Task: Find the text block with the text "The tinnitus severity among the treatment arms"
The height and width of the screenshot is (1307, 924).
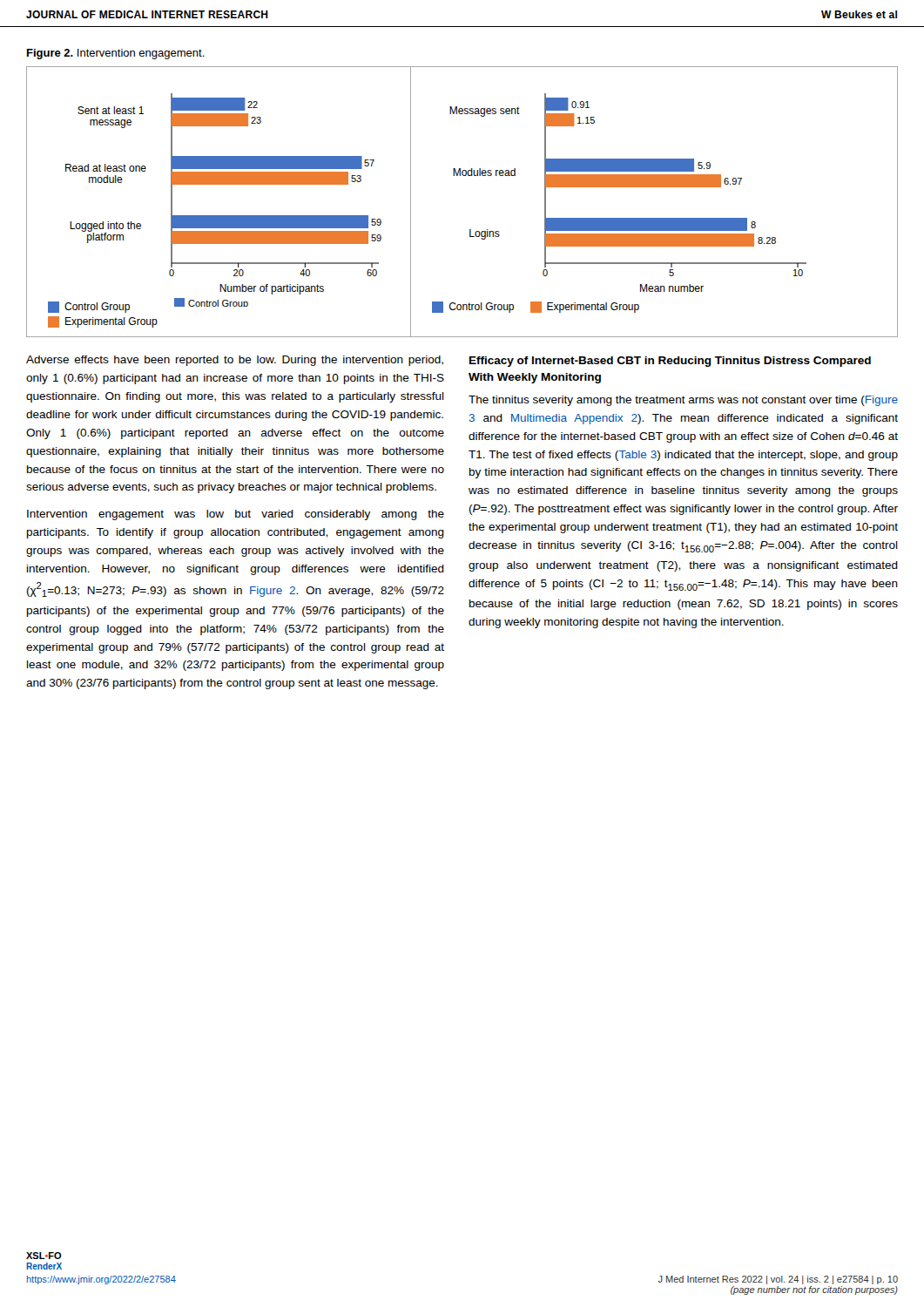Action: pos(683,511)
